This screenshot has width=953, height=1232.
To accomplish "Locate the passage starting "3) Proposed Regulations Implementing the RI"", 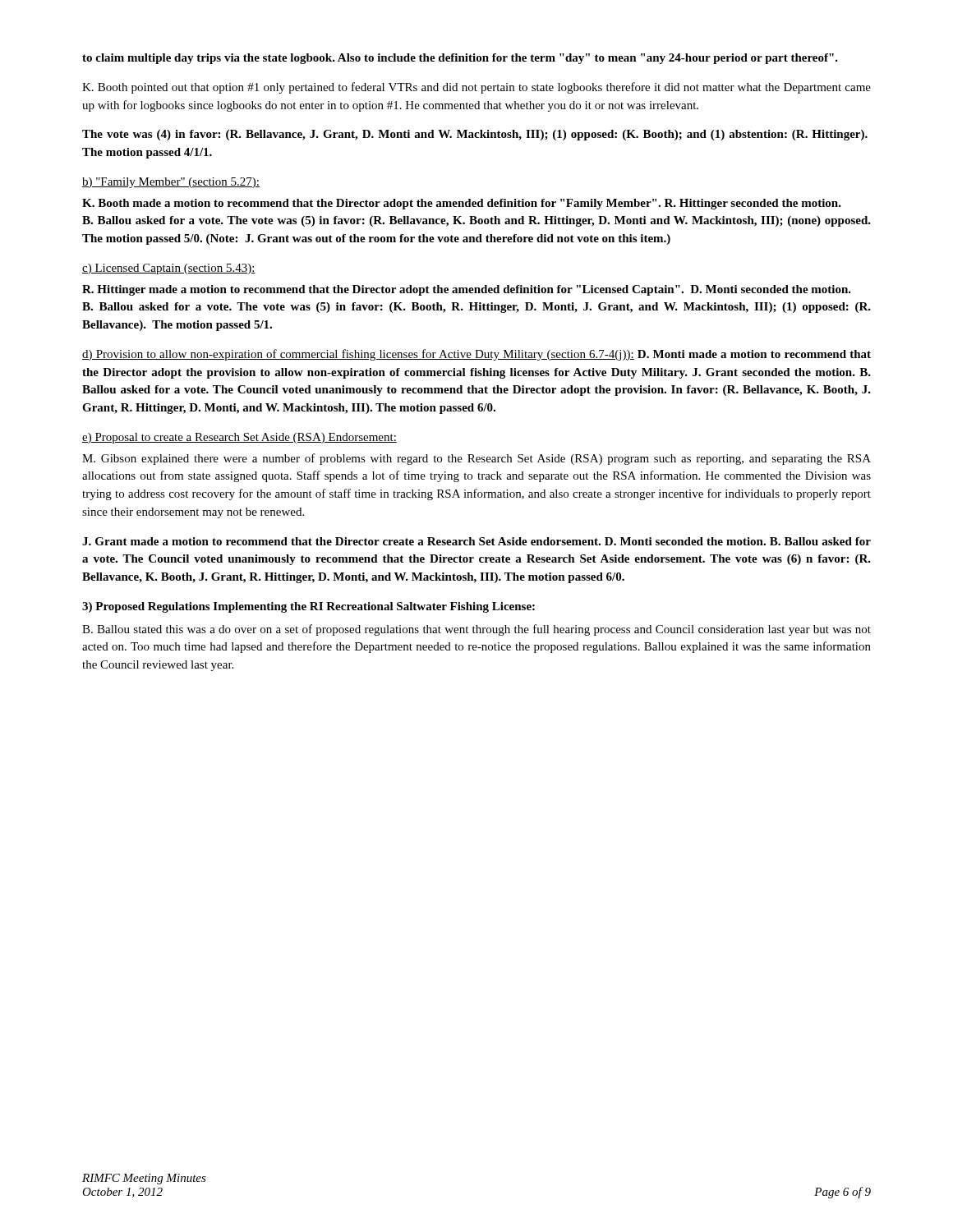I will pyautogui.click(x=309, y=606).
